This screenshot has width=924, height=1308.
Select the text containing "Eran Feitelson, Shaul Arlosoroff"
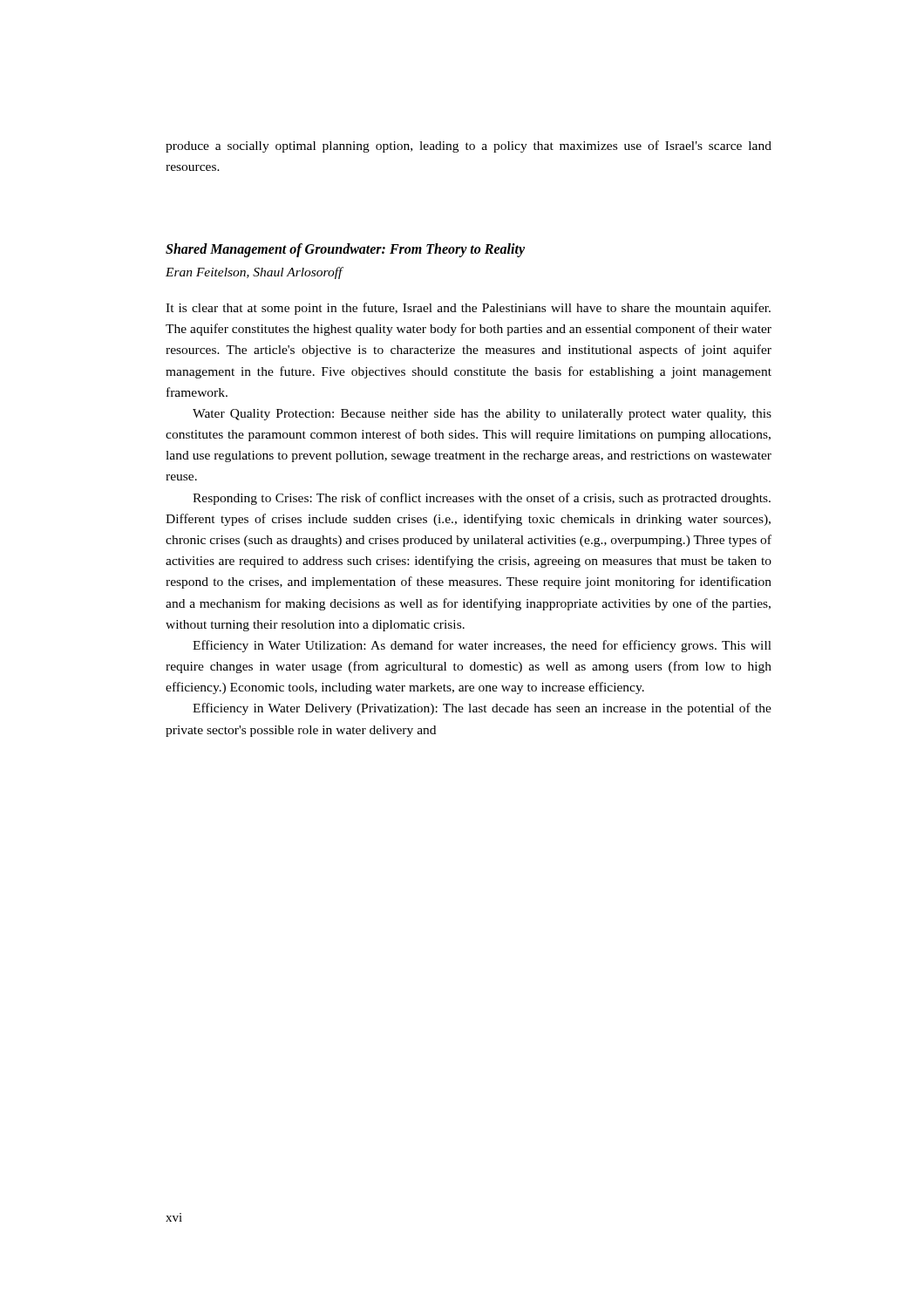coord(254,272)
